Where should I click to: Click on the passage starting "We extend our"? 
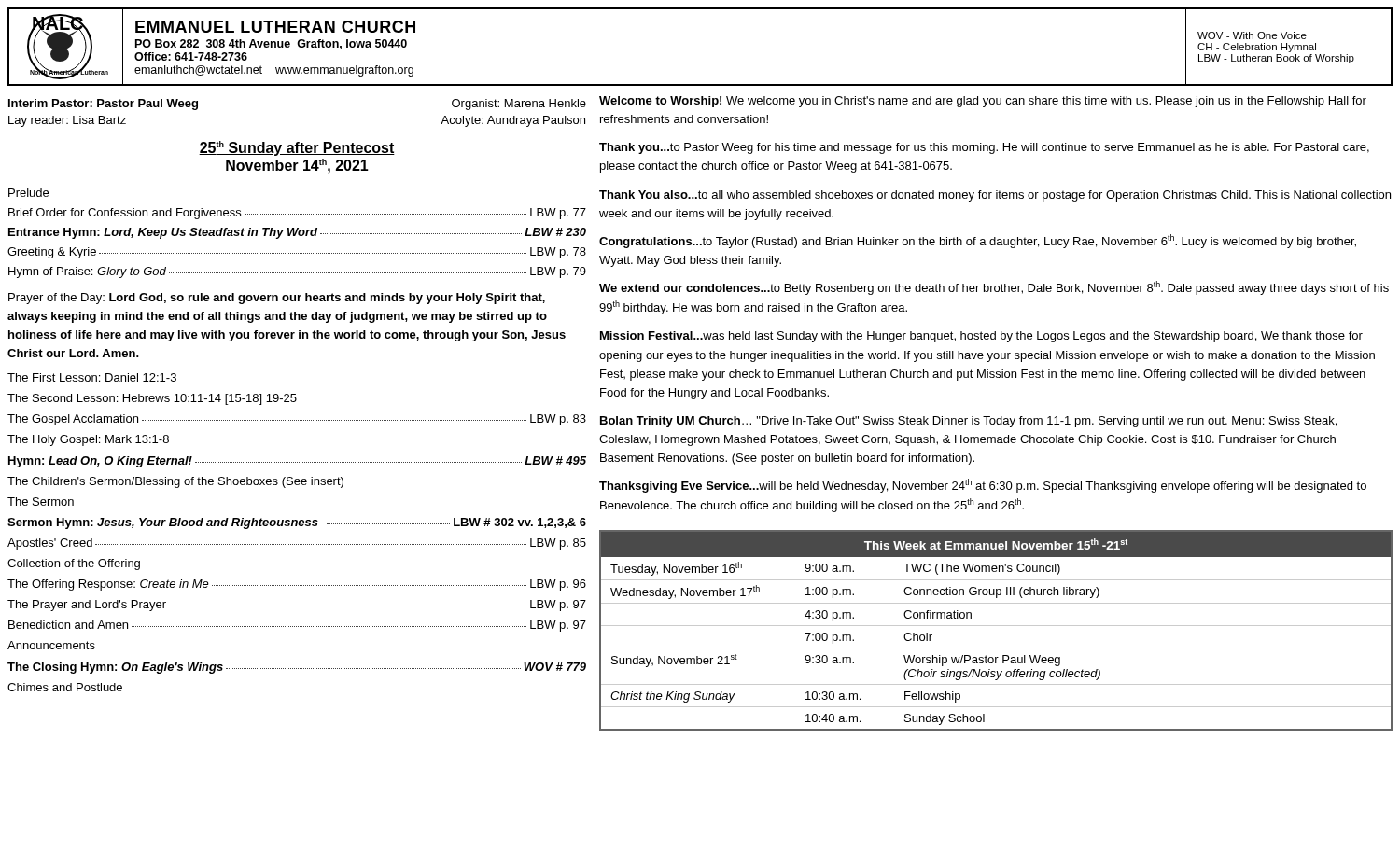pyautogui.click(x=996, y=298)
